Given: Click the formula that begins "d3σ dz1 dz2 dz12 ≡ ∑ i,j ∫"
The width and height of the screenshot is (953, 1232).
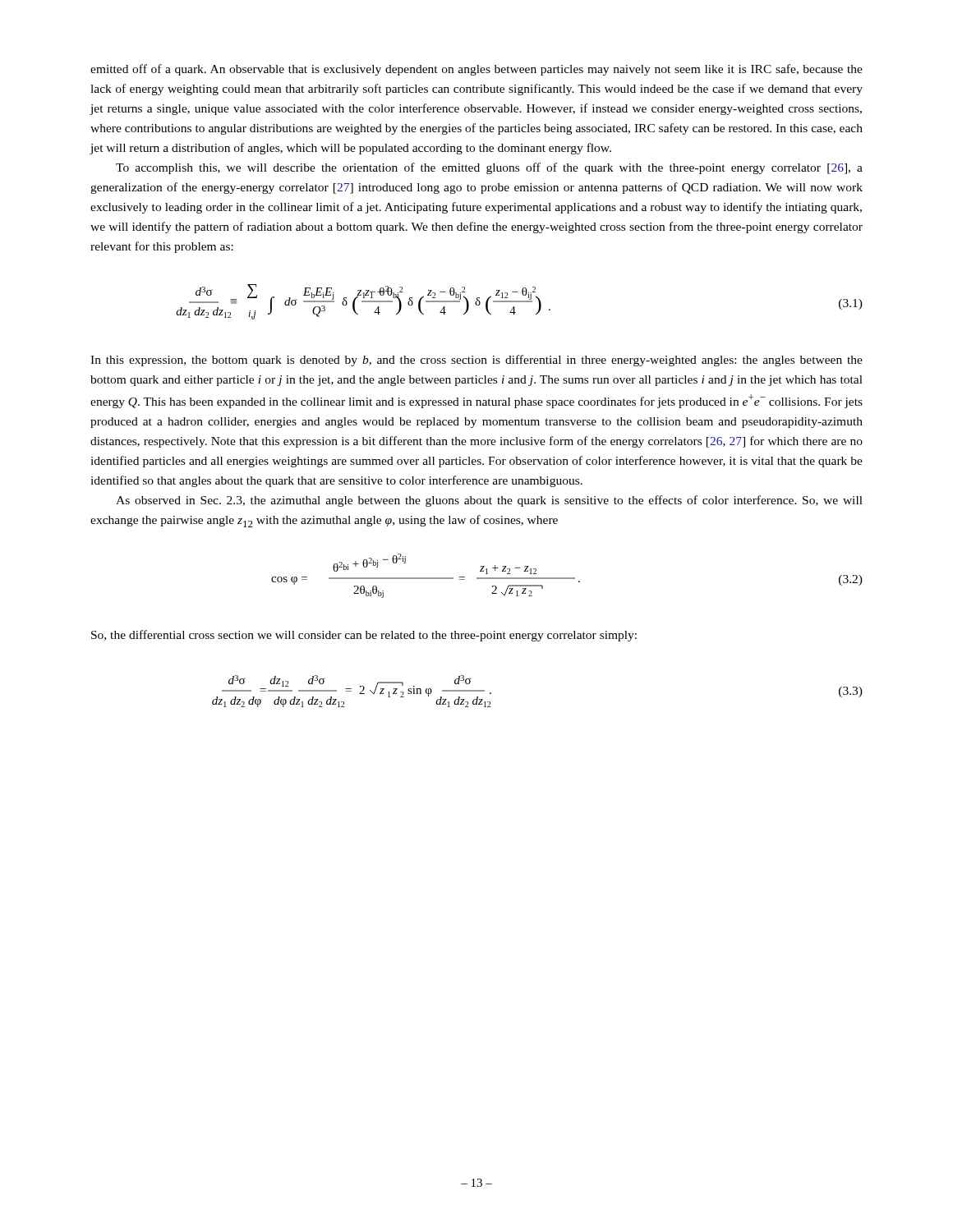Looking at the screenshot, I should pyautogui.click(x=476, y=303).
